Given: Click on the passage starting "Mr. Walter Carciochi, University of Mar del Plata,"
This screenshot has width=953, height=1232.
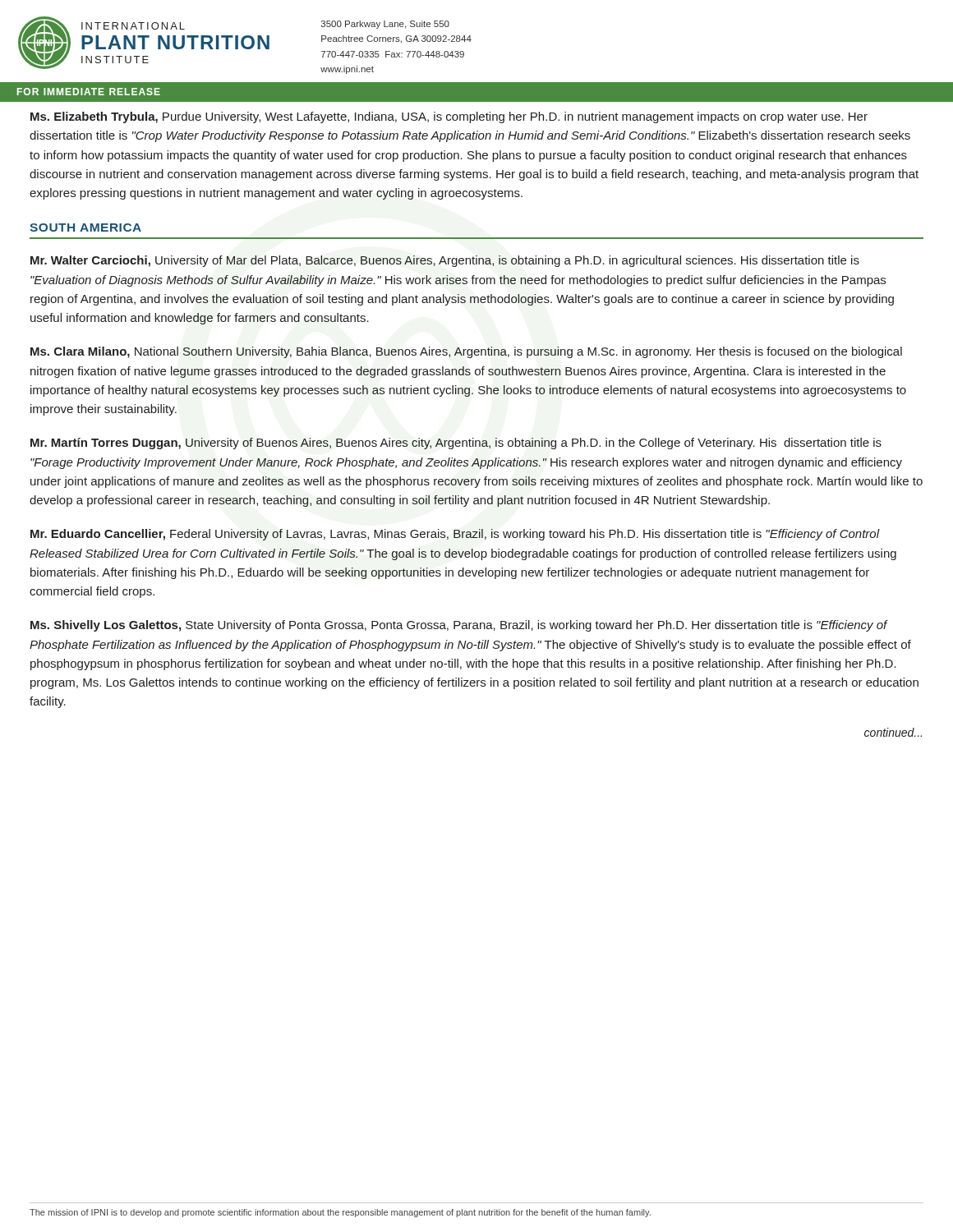Looking at the screenshot, I should 462,289.
